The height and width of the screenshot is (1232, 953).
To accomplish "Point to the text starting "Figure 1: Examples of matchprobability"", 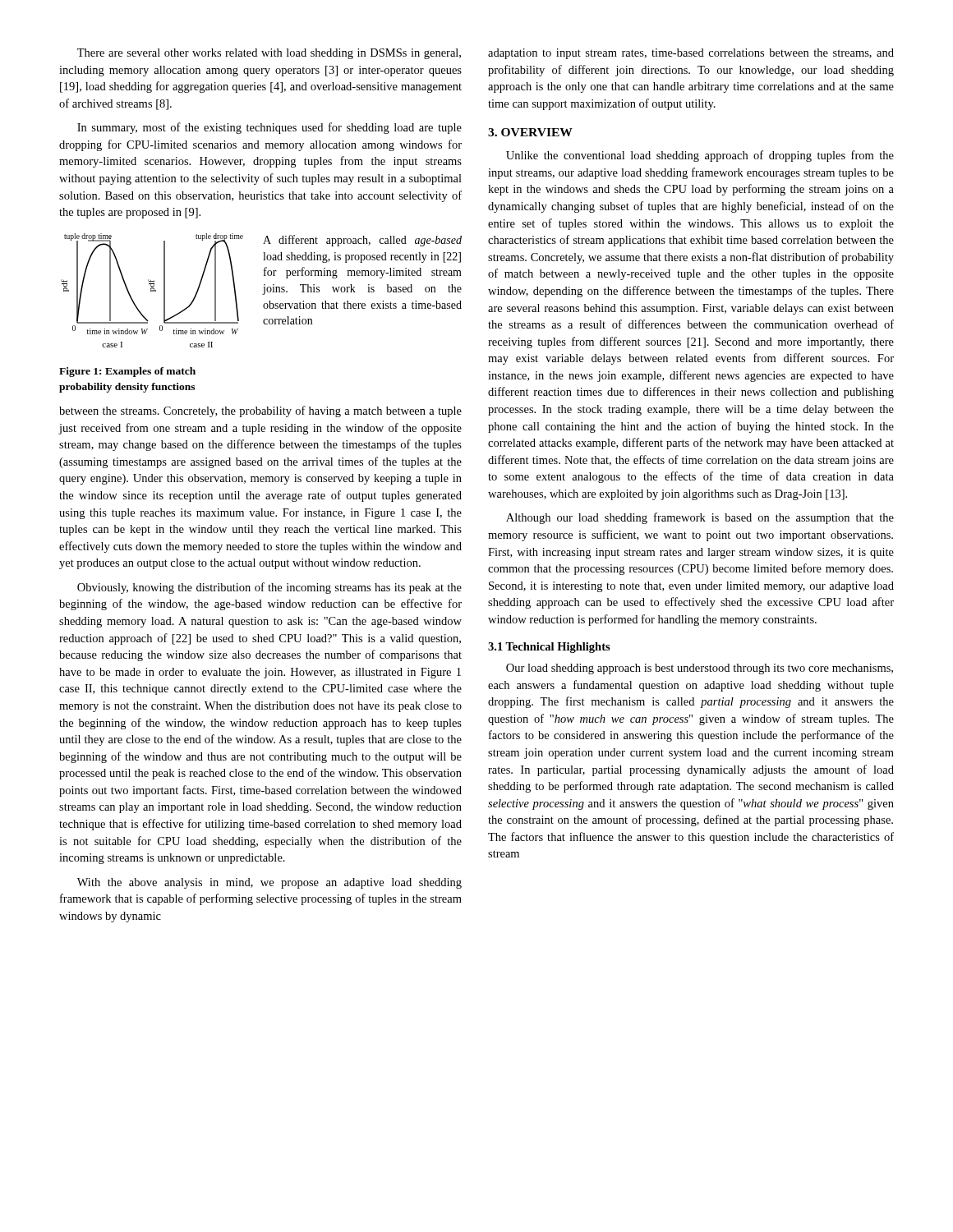I will [127, 379].
